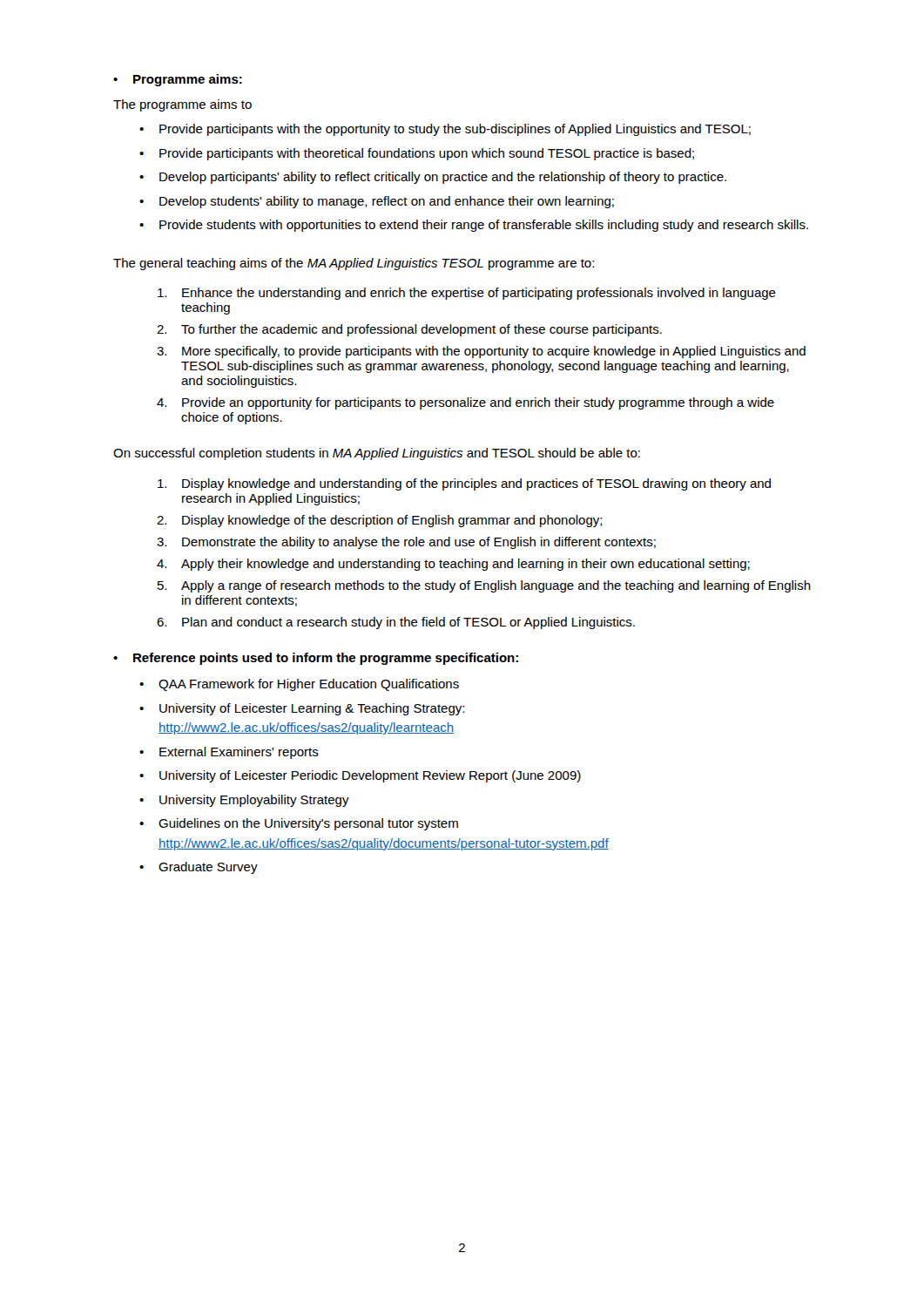The height and width of the screenshot is (1307, 924).
Task: Point to the block beginning "Enhance the understanding and enrich the"
Action: [484, 300]
